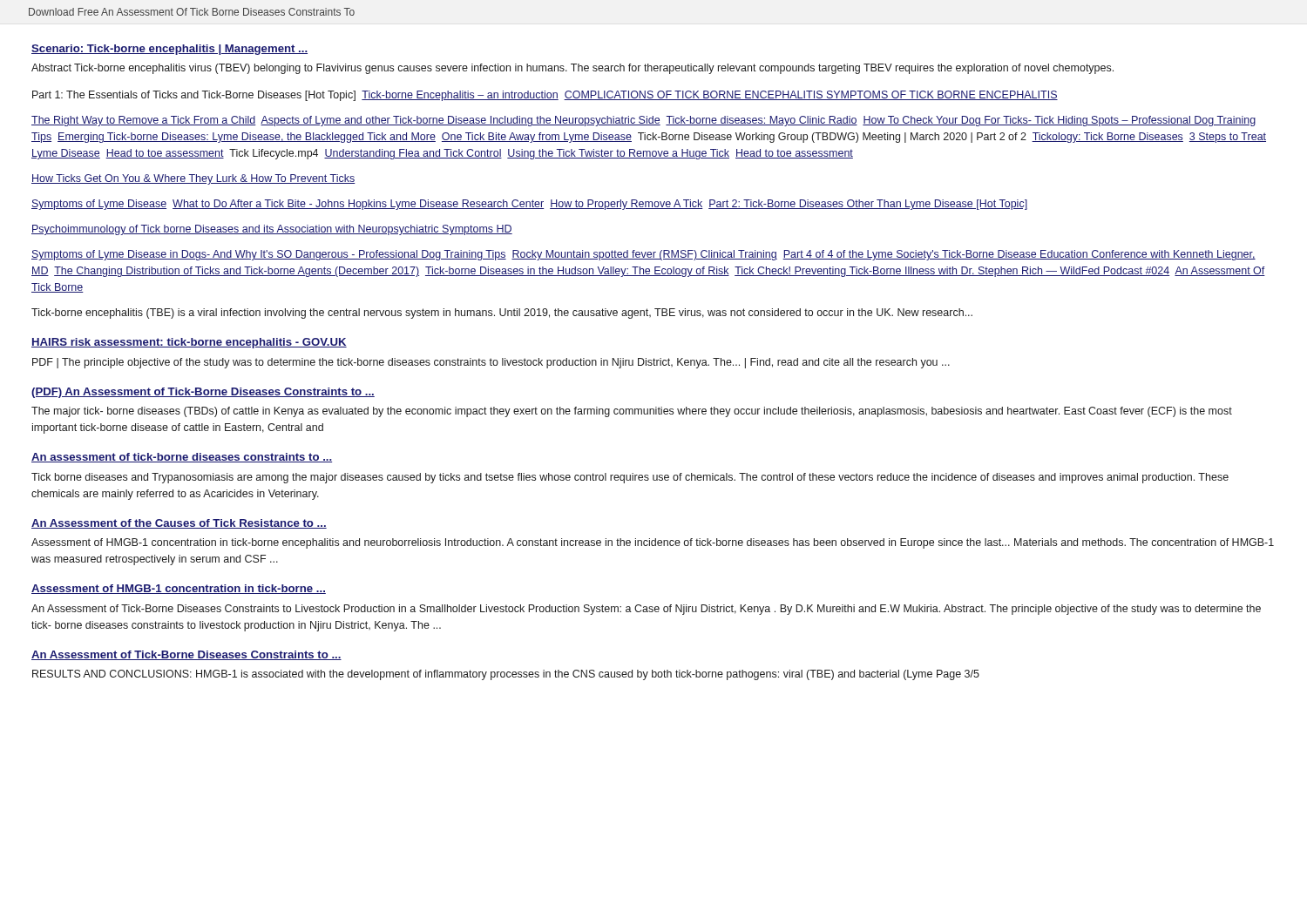The width and height of the screenshot is (1307, 924).
Task: Select the text block that says "Abstract Tick-borne encephalitis virus (TBEV) belonging to"
Action: pyautogui.click(x=573, y=68)
